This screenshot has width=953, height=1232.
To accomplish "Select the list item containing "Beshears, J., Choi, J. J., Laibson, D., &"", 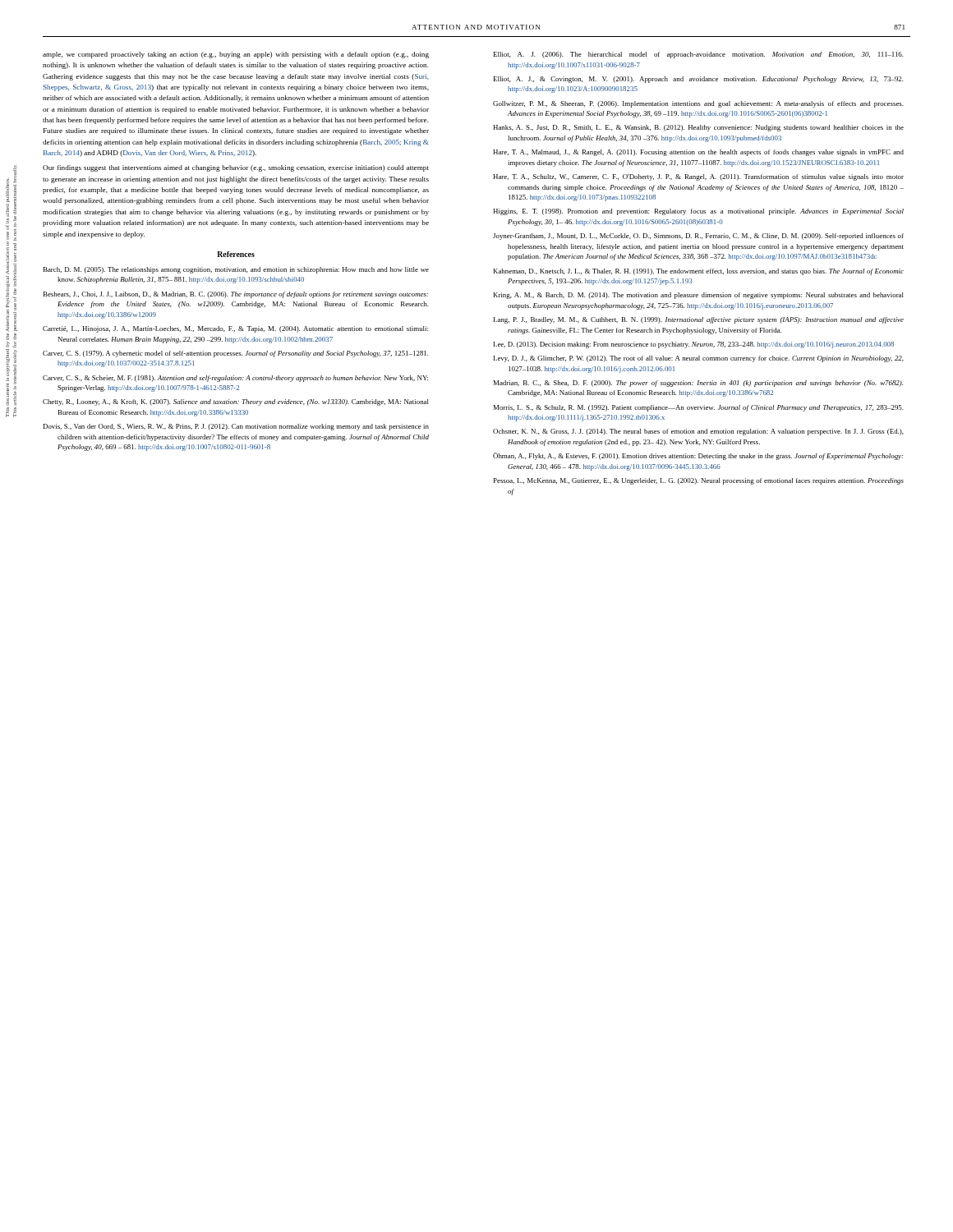I will click(x=236, y=304).
